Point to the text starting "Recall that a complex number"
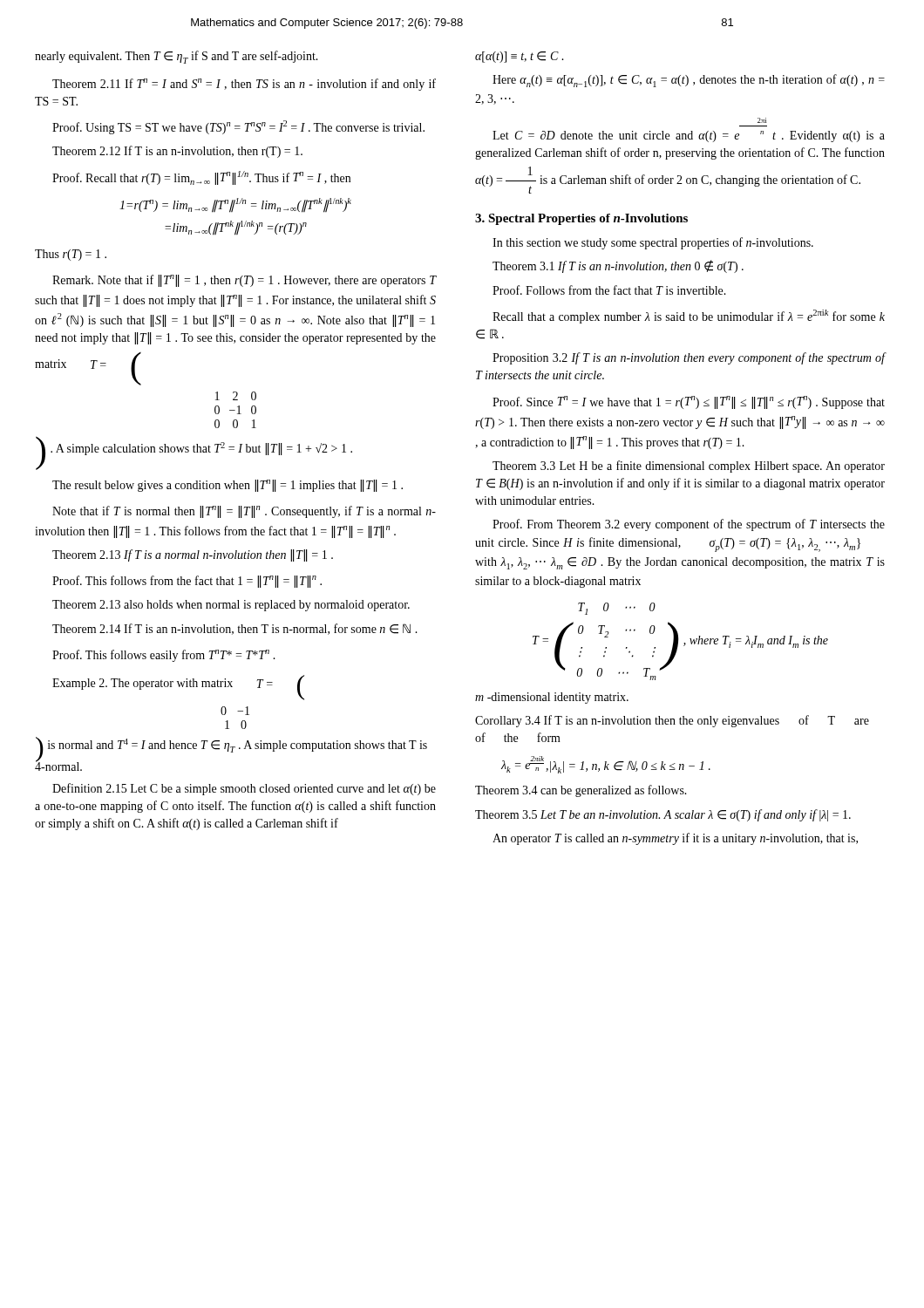 (680, 325)
